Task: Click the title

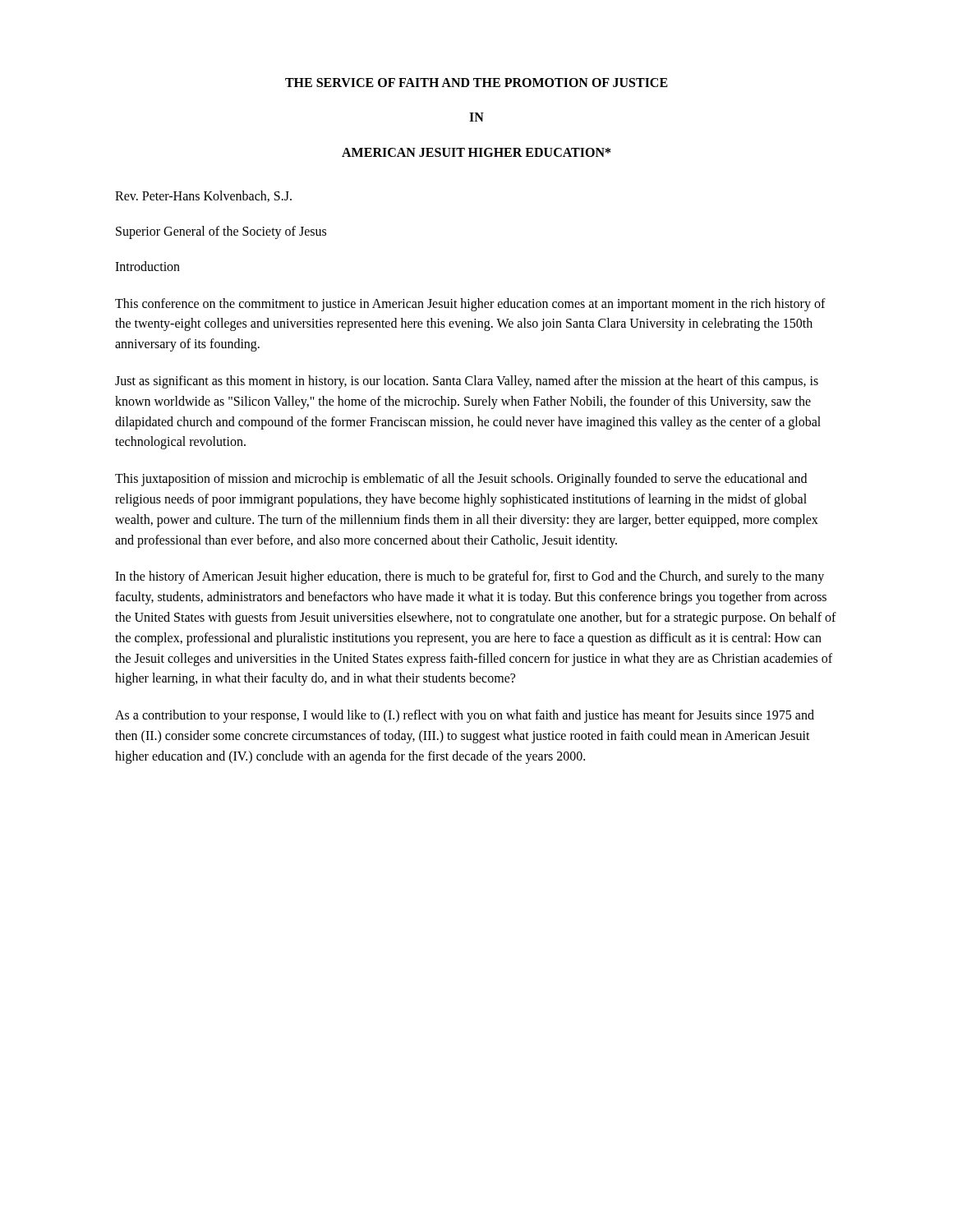Action: pyautogui.click(x=476, y=83)
